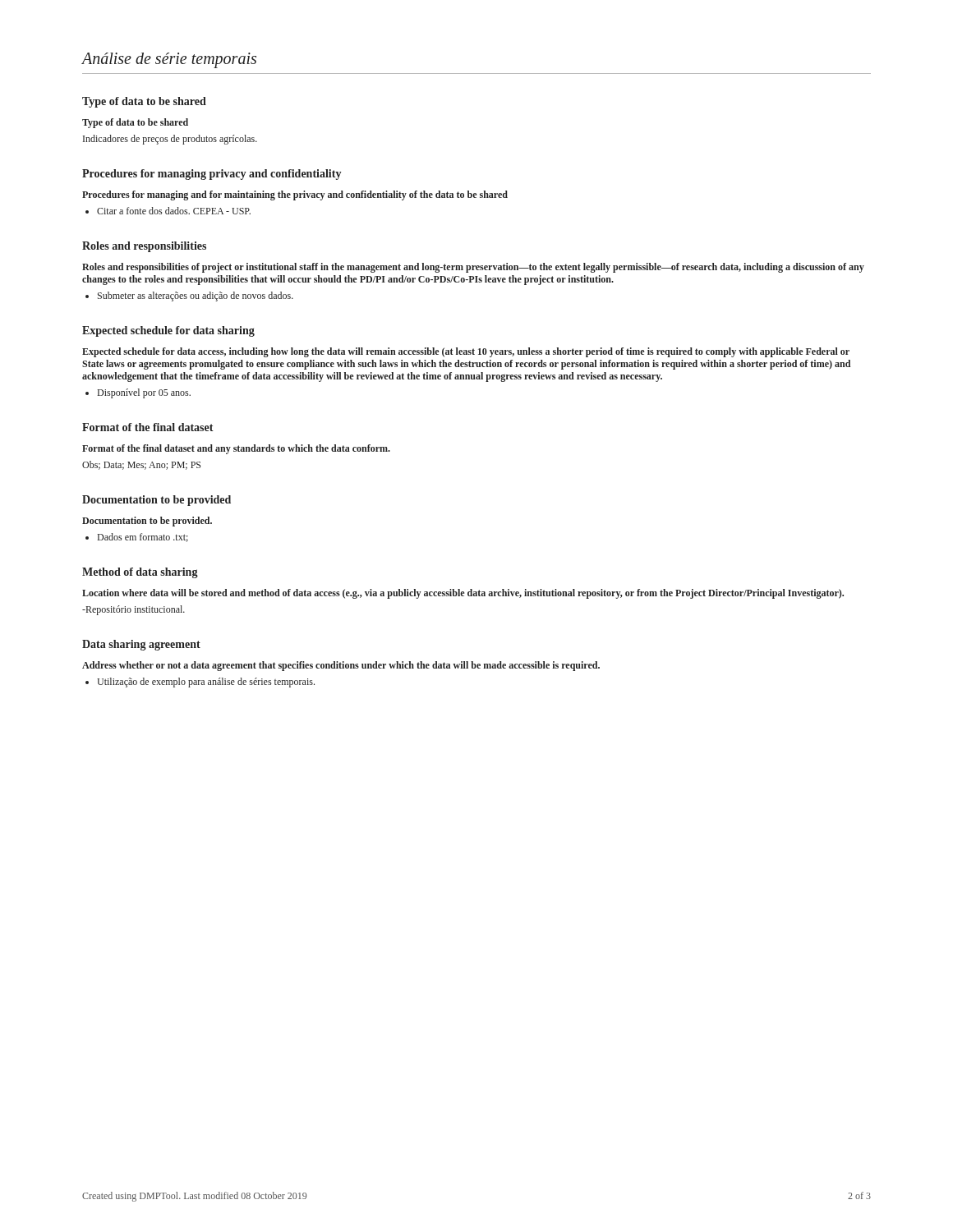Select the region starting "Method of data sharing"
The width and height of the screenshot is (953, 1232).
coord(140,573)
